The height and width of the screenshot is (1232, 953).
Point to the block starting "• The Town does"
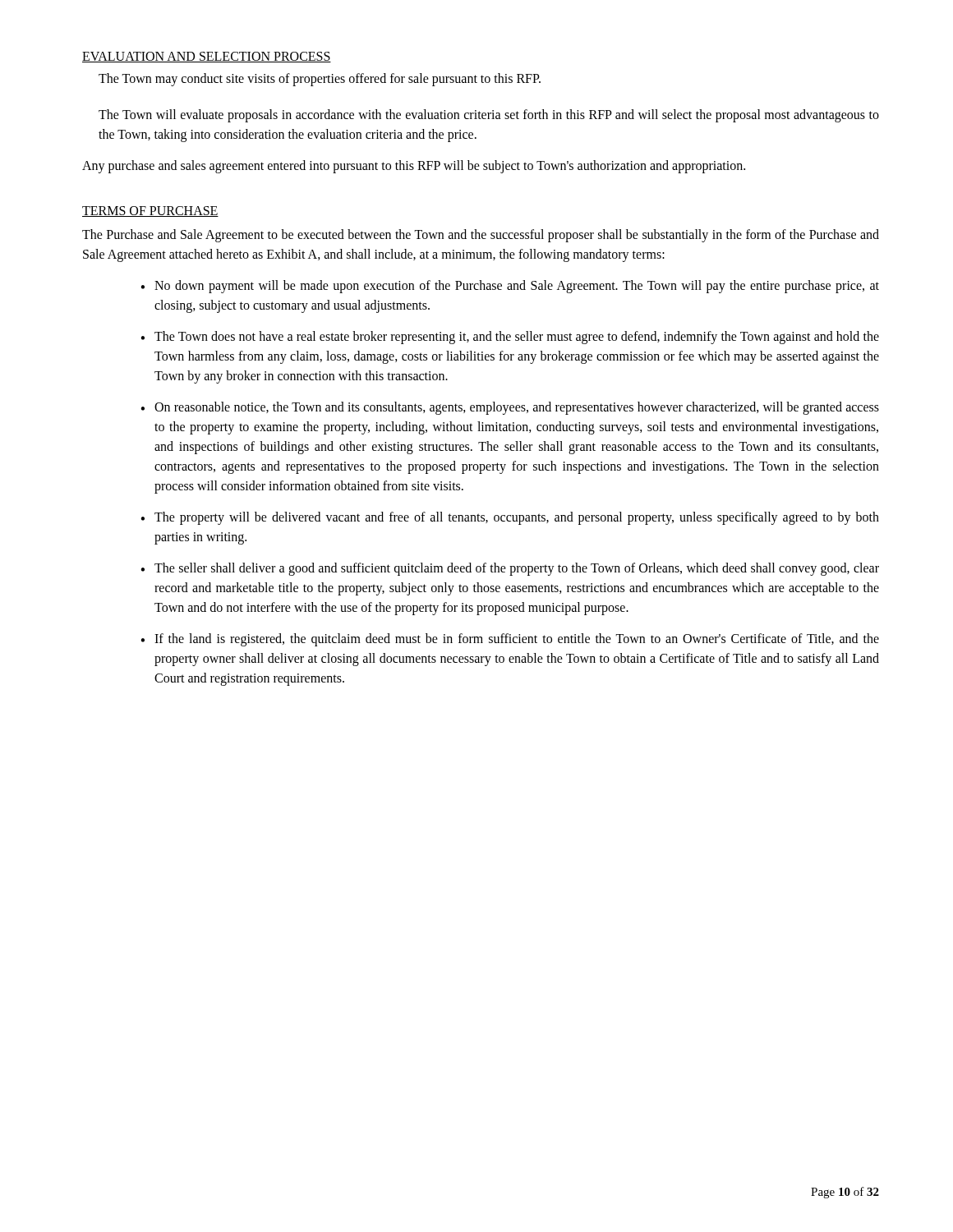[505, 356]
